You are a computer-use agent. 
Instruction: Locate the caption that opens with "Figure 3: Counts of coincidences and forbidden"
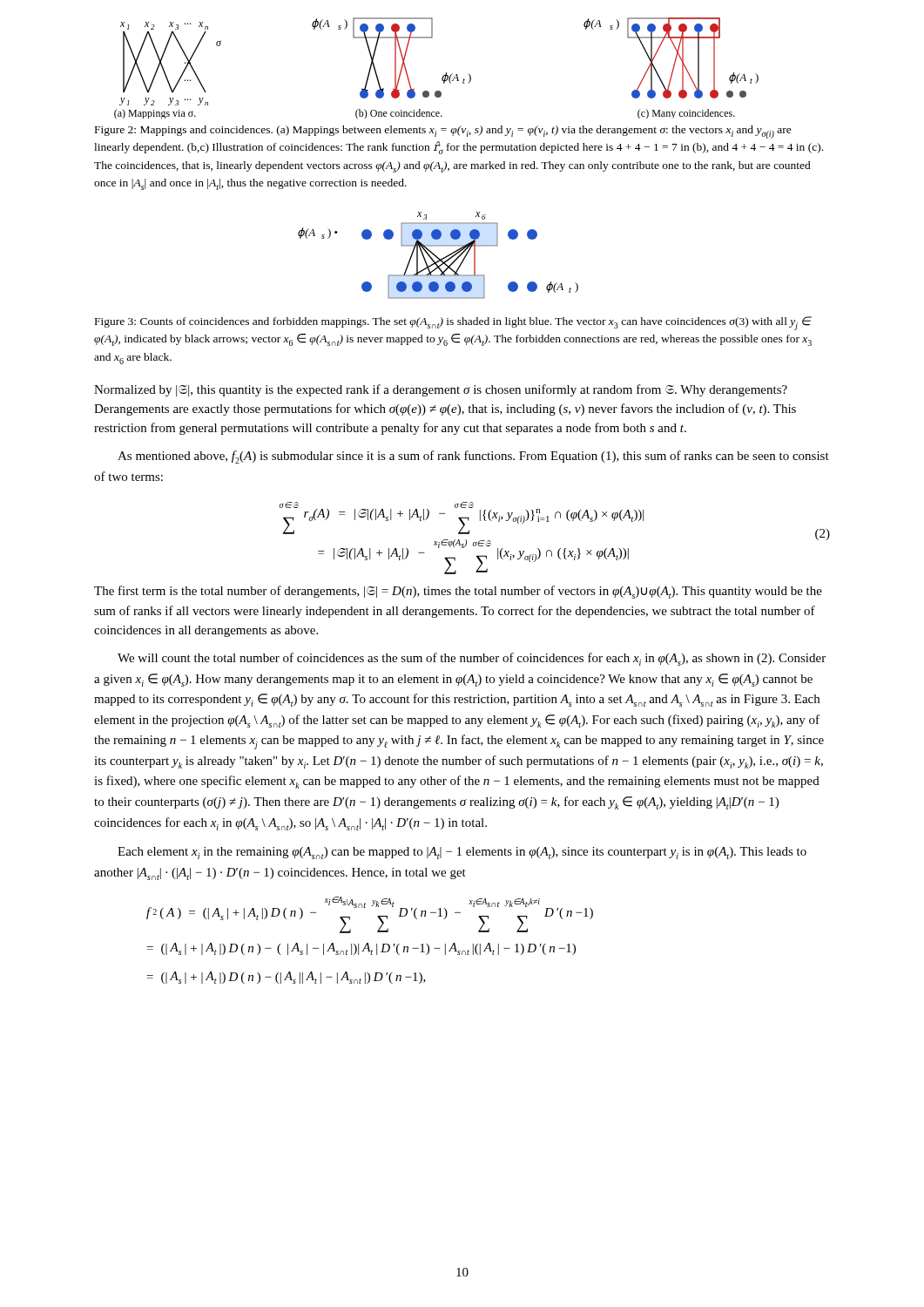click(453, 340)
